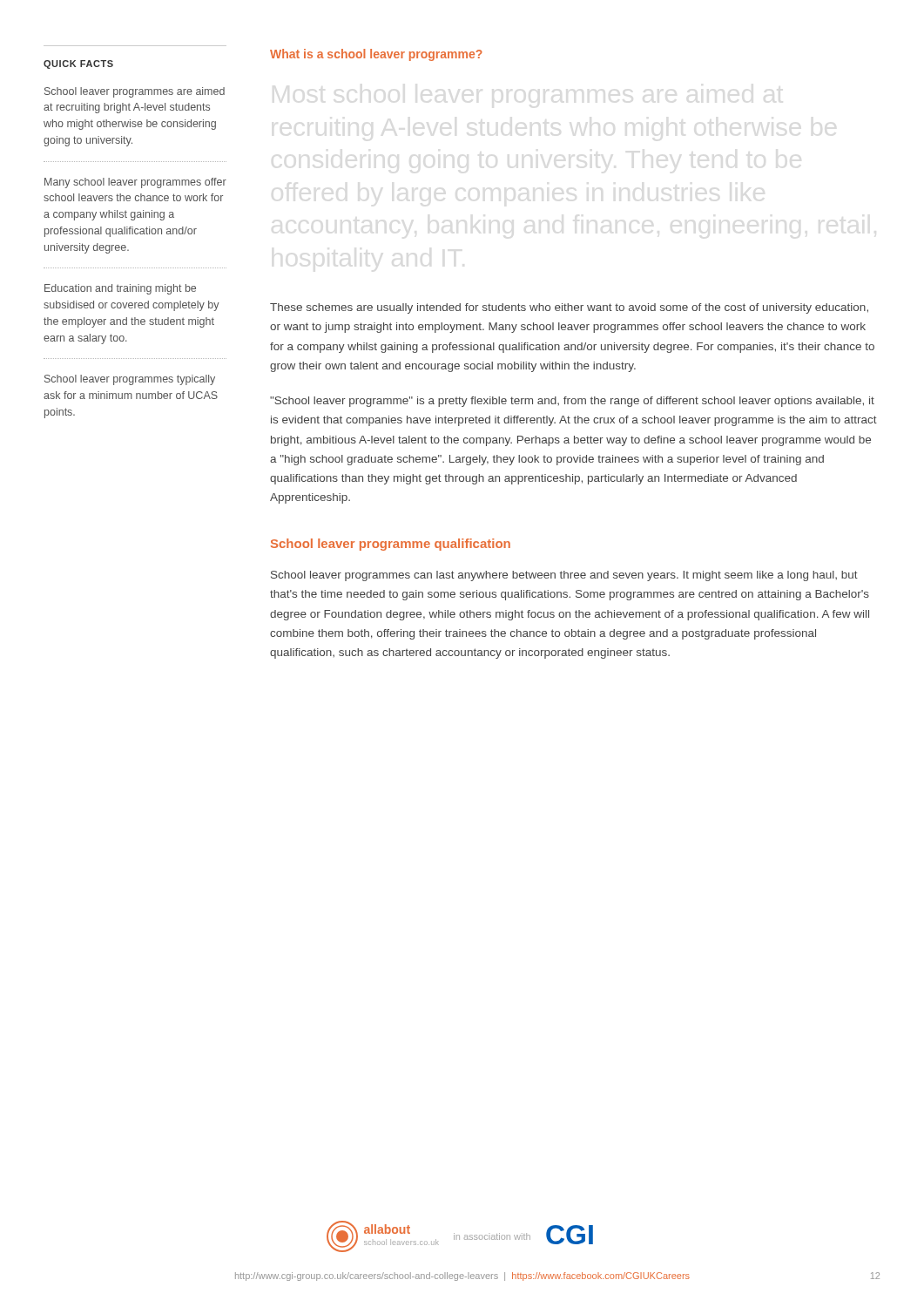Navigate to the text block starting ""School leaver programme" is a pretty flexible term"
Image resolution: width=924 pixels, height=1307 pixels.
click(573, 449)
